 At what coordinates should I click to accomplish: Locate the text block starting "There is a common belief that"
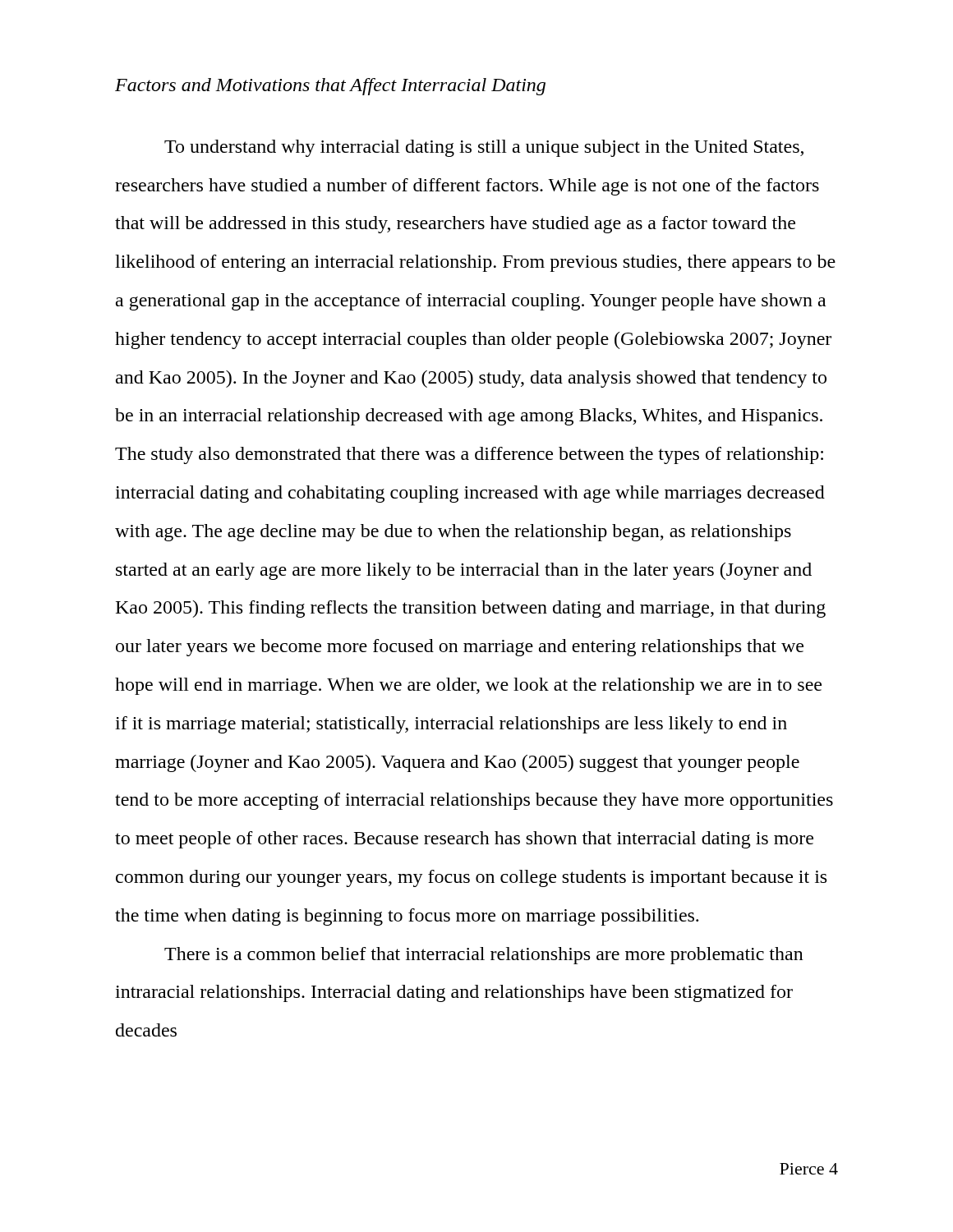476,992
